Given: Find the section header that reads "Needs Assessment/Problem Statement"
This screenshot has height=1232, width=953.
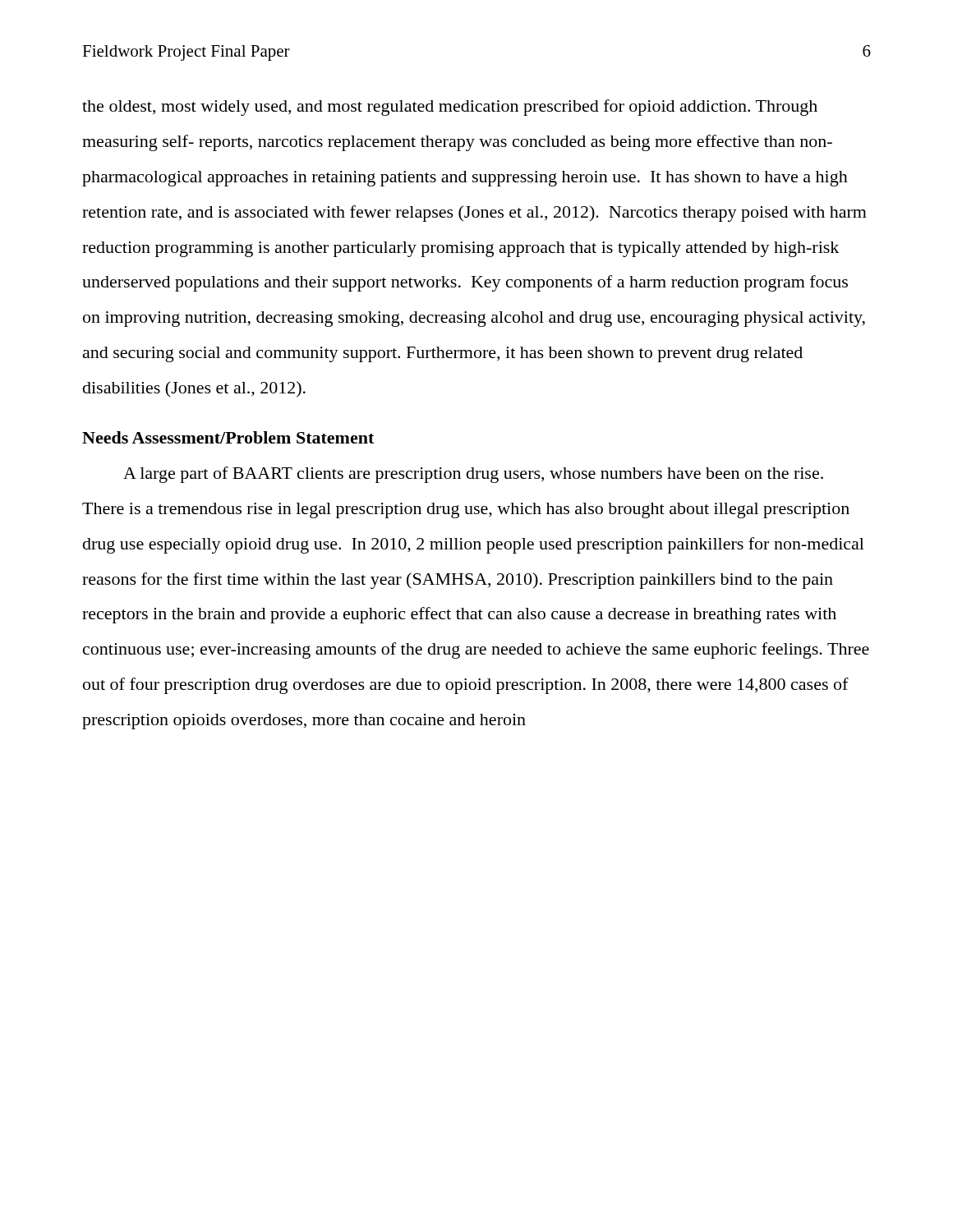Looking at the screenshot, I should 228,437.
